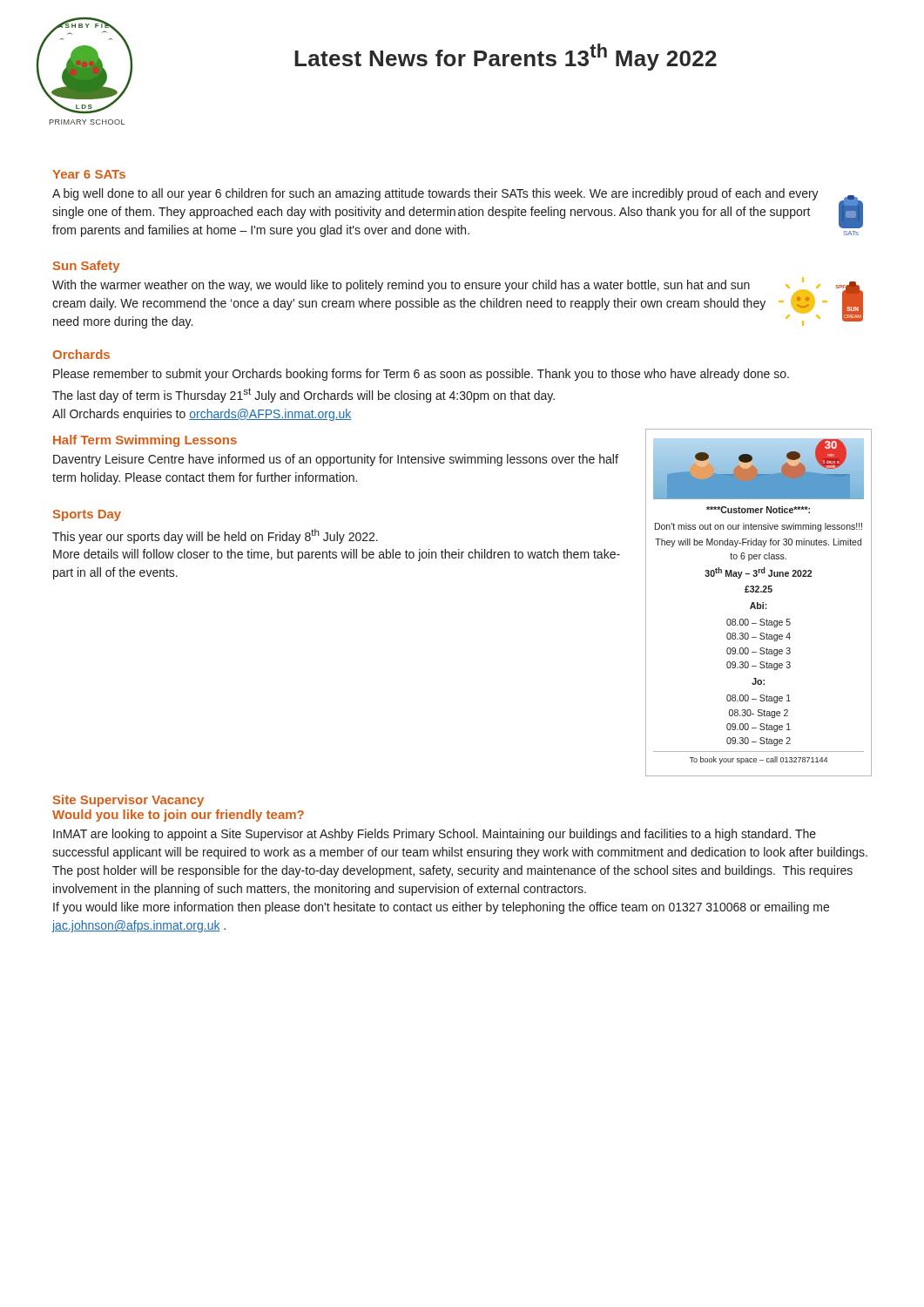Find the block on this page that starts "With the warmer weather on the"

(462, 304)
